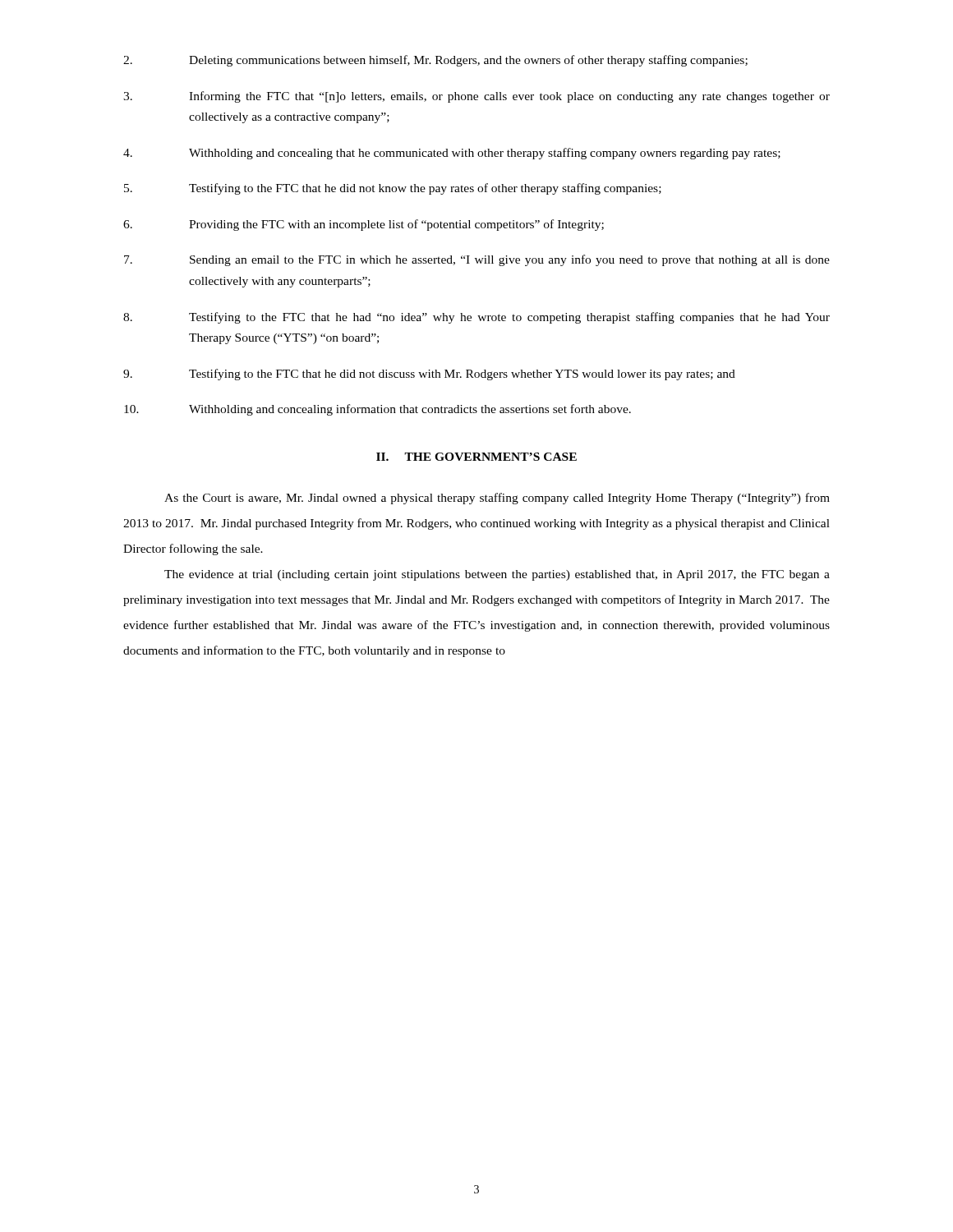Image resolution: width=953 pixels, height=1232 pixels.
Task: Locate the text block starting "3. Informing the"
Action: pos(476,106)
